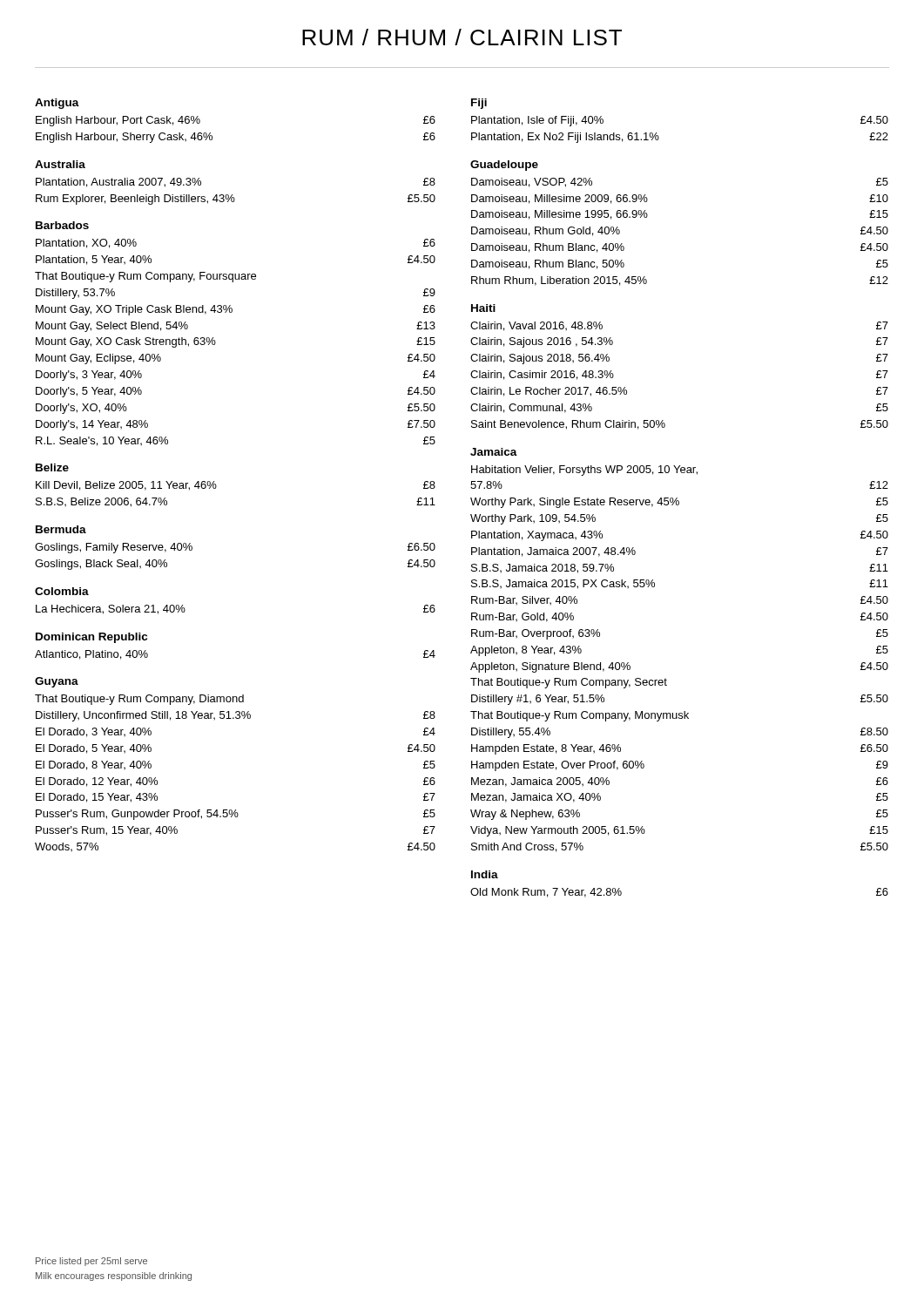Image resolution: width=924 pixels, height=1307 pixels.
Task: Locate the text block starting "Plantation, Isle of Fiji, 40%£4.50"
Action: tap(540, 121)
